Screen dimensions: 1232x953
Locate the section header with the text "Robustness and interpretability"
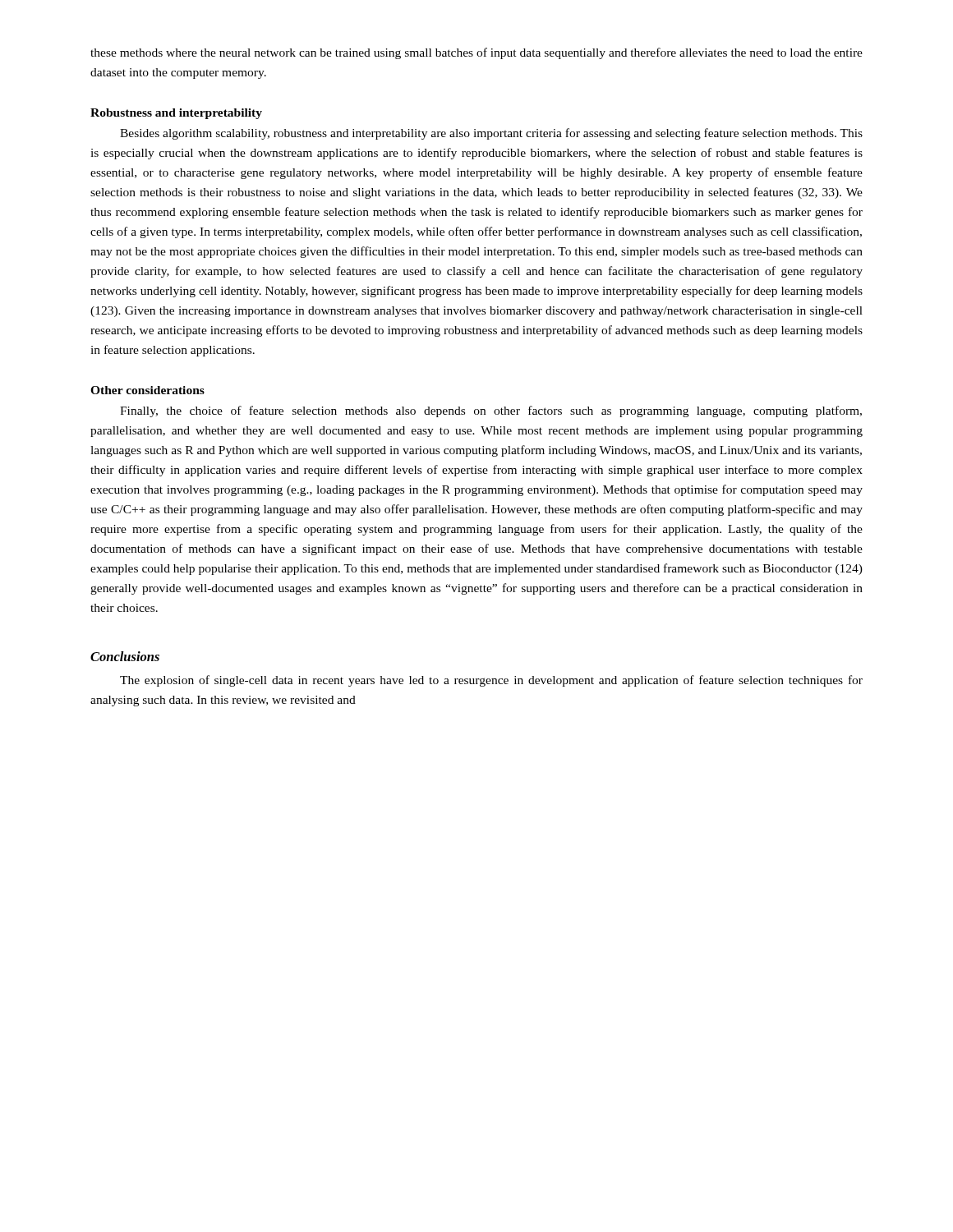(176, 112)
